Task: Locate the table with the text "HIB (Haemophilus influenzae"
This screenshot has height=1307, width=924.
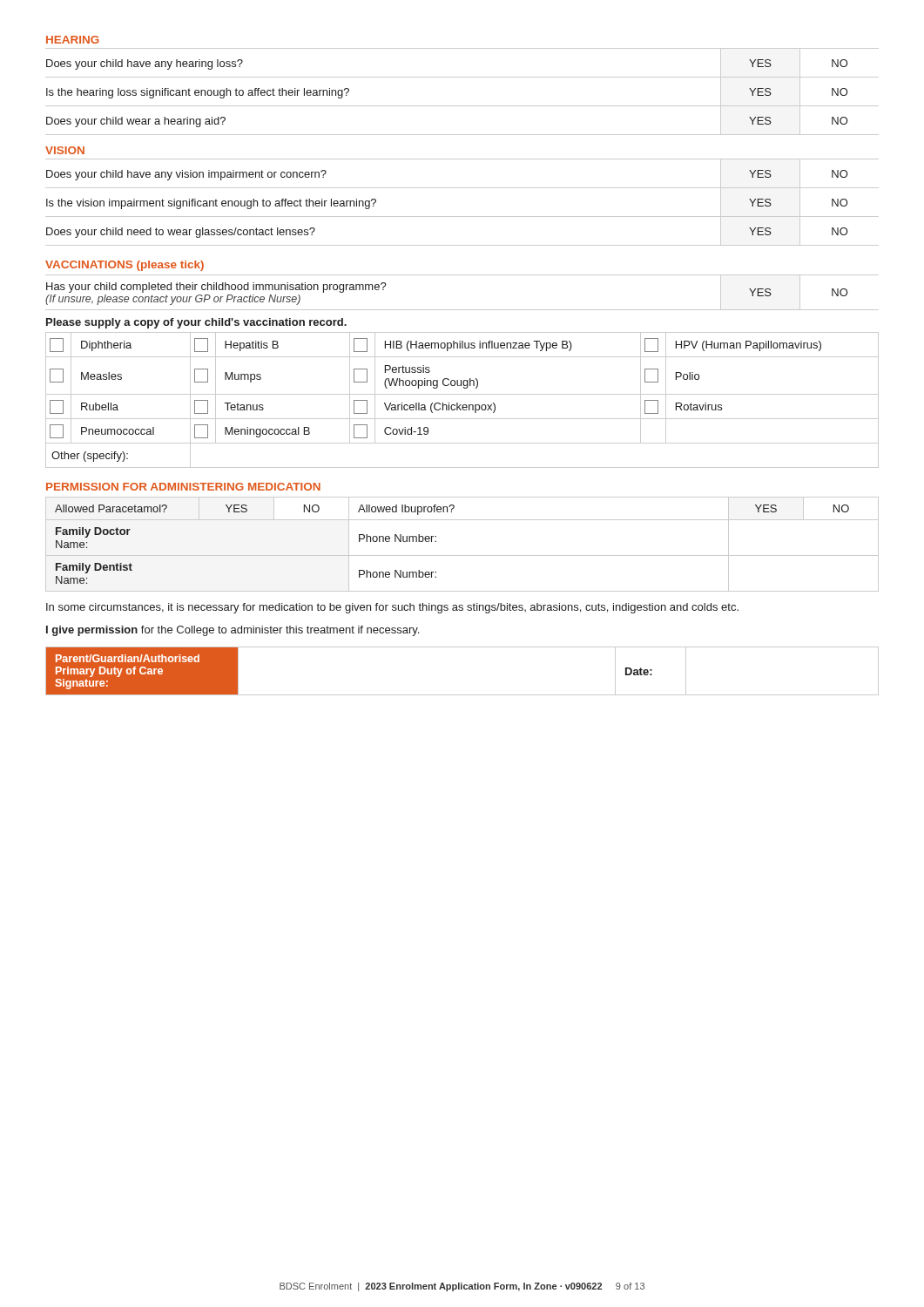Action: 462,400
